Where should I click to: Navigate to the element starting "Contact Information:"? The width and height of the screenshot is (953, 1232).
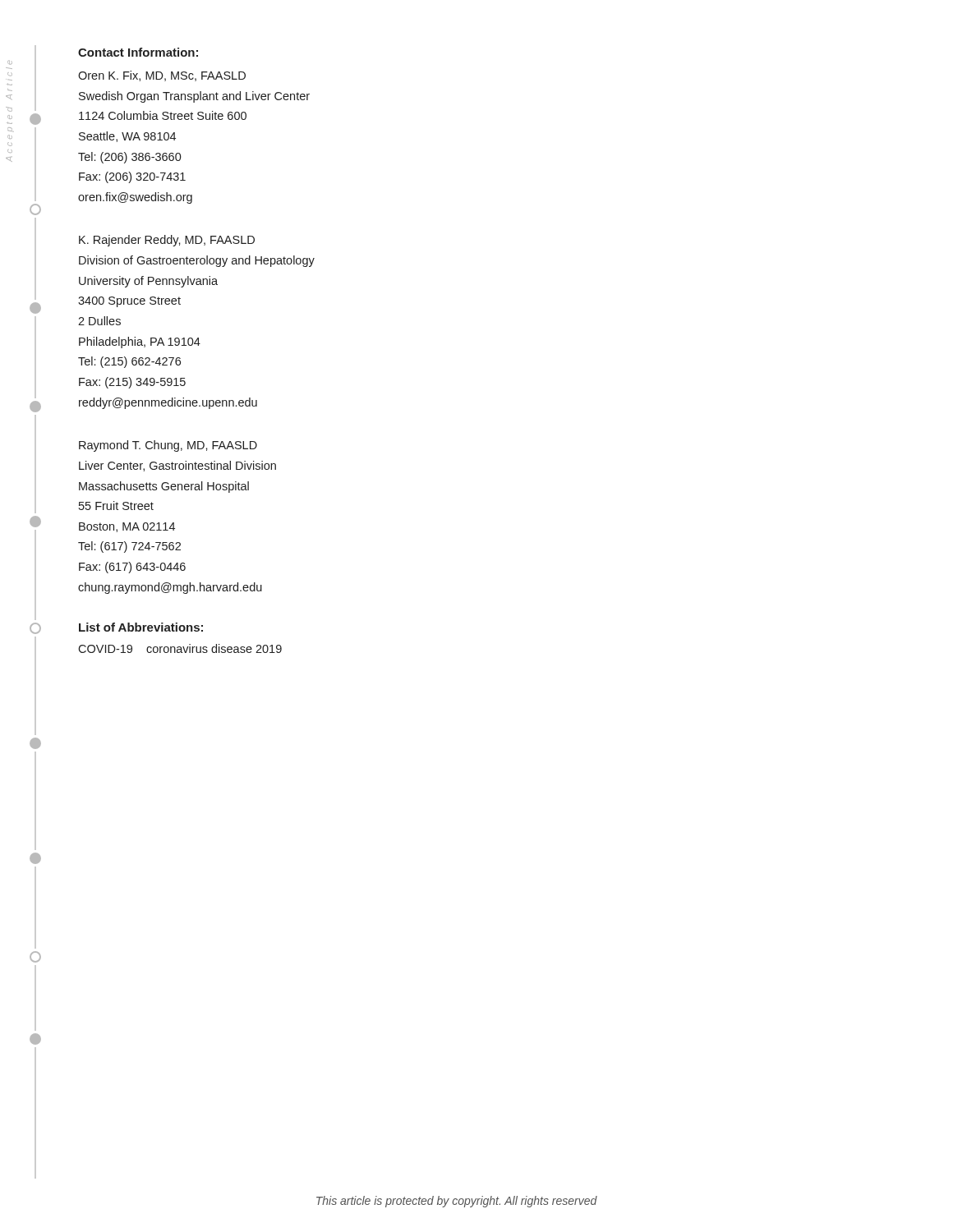tap(139, 52)
